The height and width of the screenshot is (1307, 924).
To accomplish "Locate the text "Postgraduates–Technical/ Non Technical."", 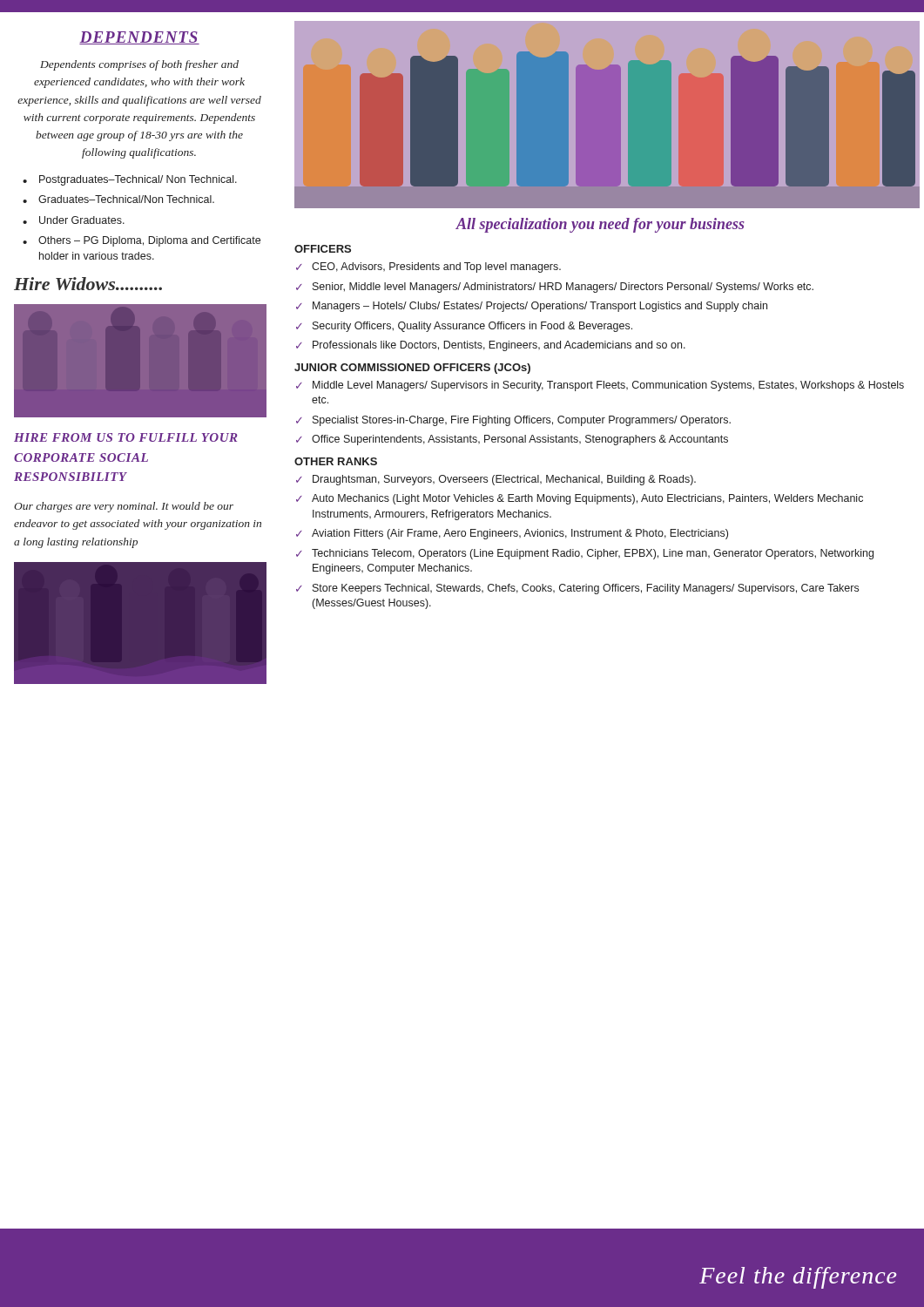I will click(x=138, y=179).
